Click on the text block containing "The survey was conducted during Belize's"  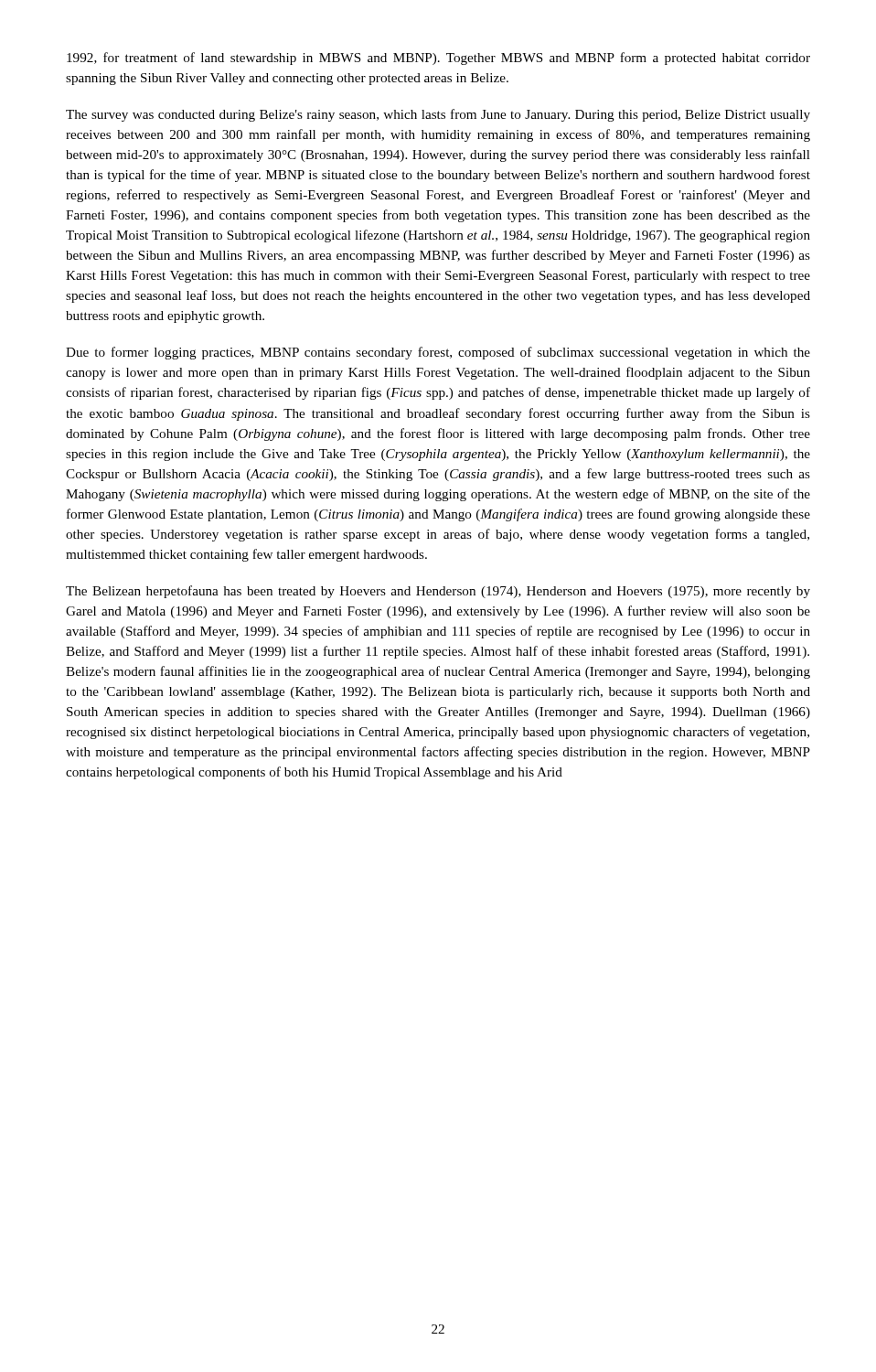coord(438,215)
